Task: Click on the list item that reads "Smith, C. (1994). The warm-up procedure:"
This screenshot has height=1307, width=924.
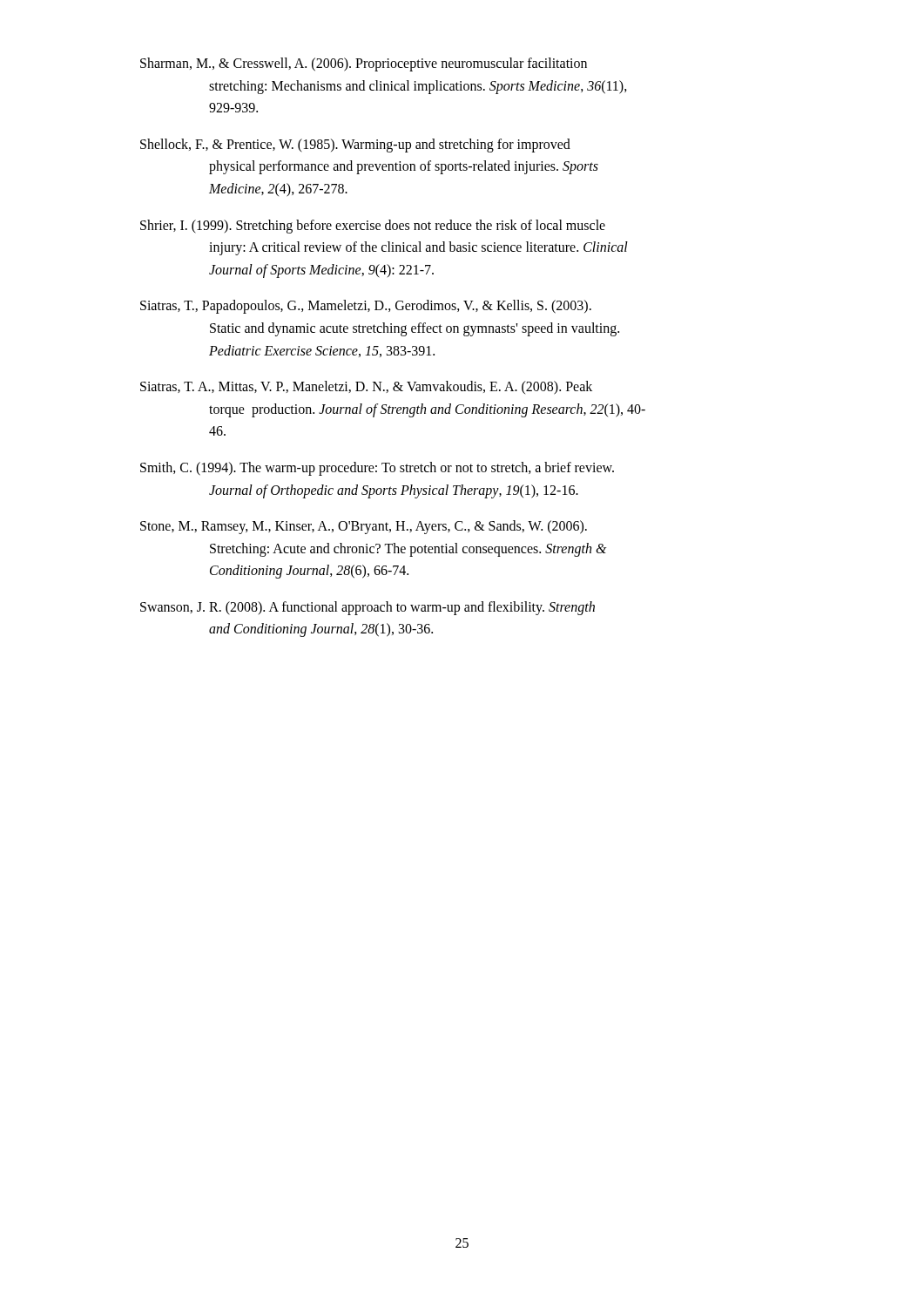Action: click(492, 481)
